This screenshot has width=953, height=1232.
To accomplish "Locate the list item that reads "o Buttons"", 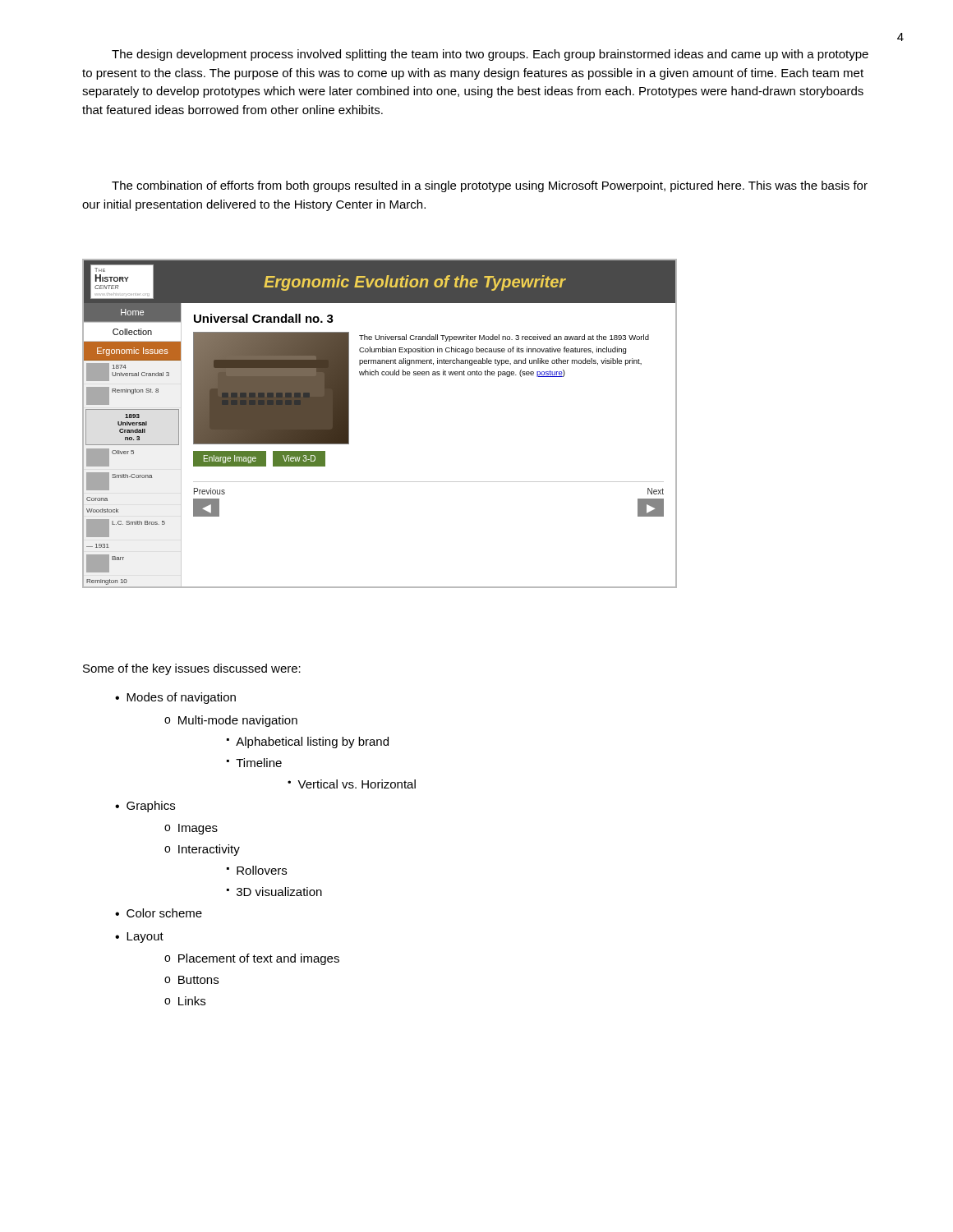I will click(192, 980).
